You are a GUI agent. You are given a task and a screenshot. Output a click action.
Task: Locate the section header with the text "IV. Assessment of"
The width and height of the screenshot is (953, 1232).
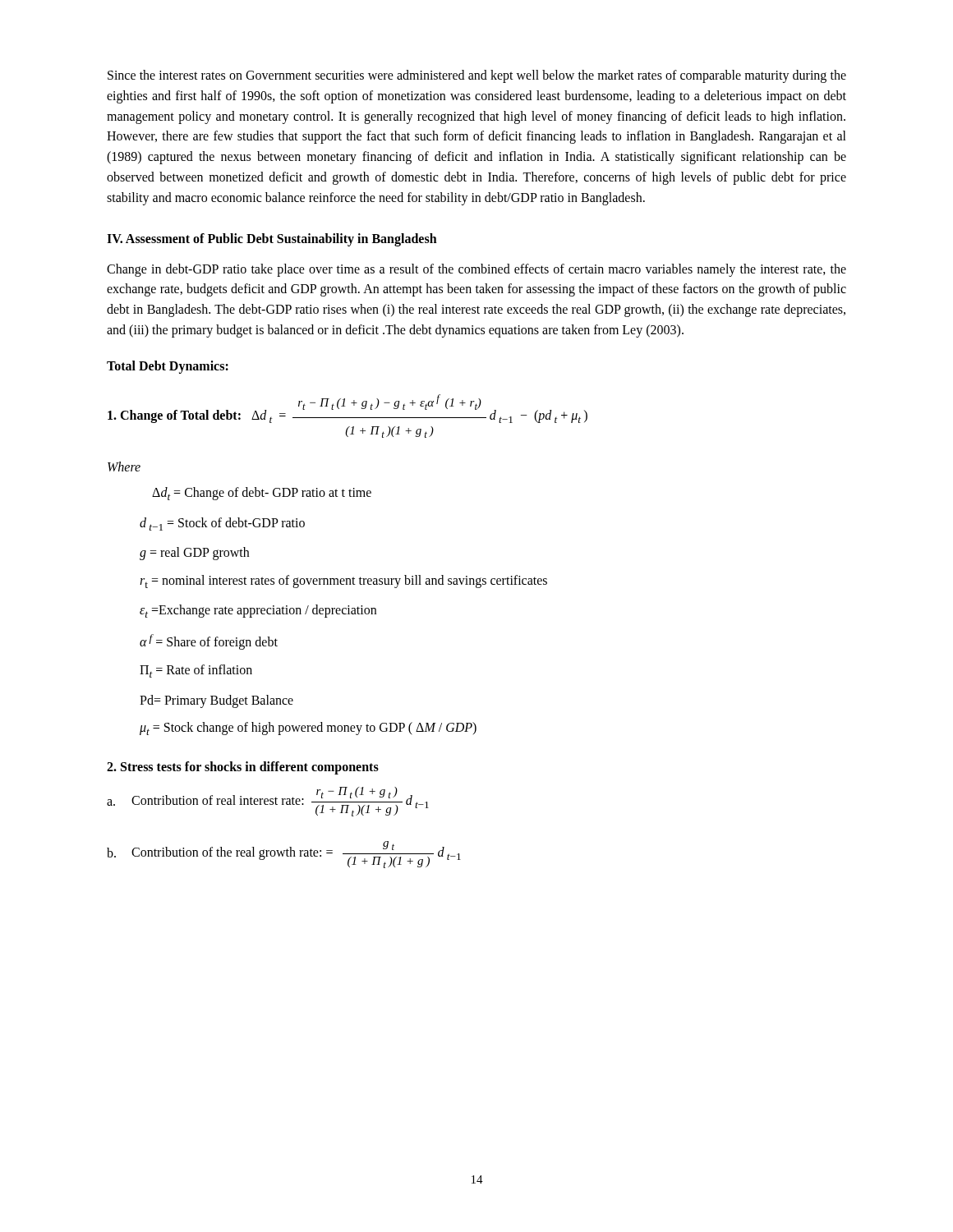[x=272, y=238]
